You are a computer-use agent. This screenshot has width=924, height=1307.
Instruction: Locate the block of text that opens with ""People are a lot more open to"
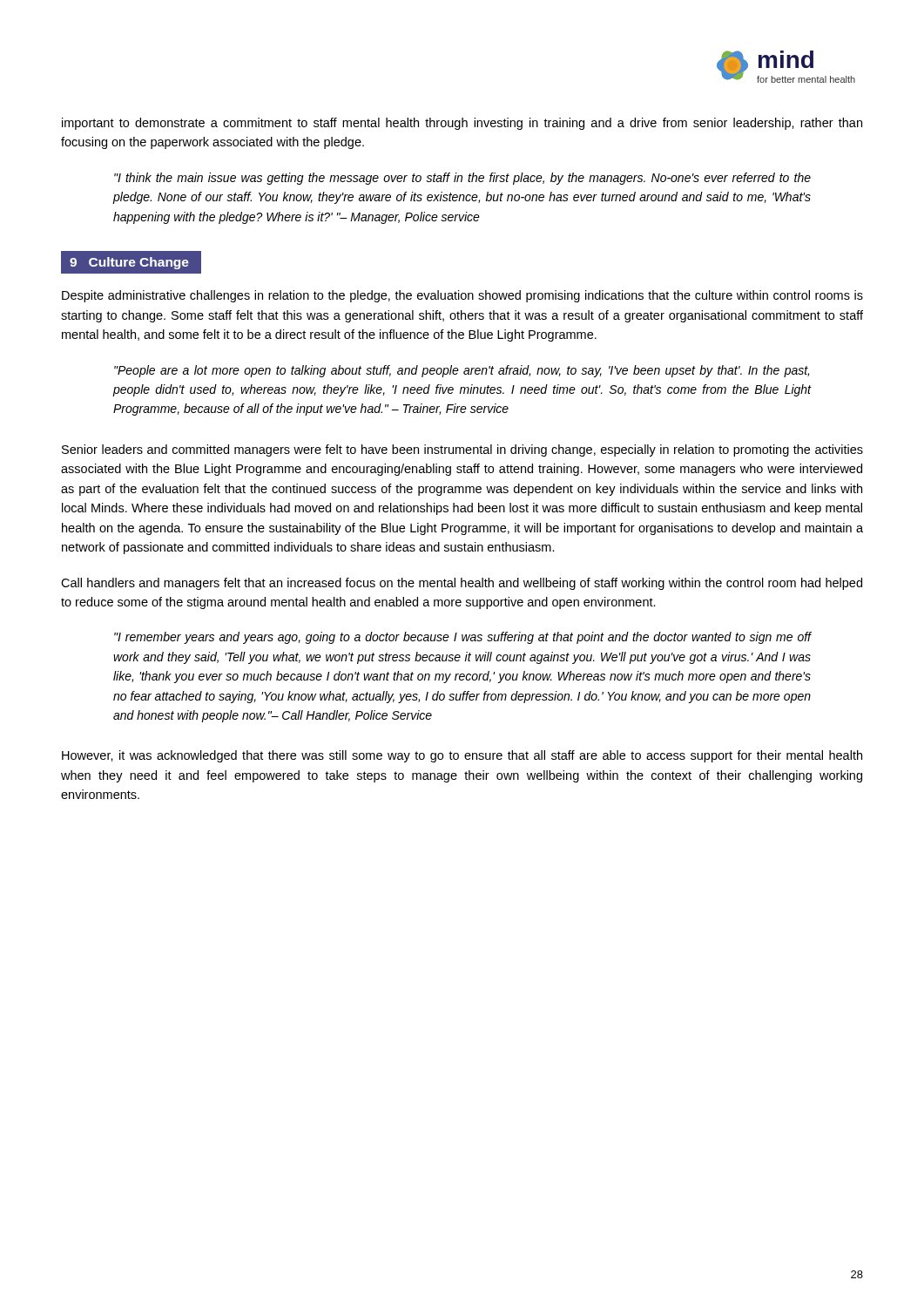tap(462, 389)
